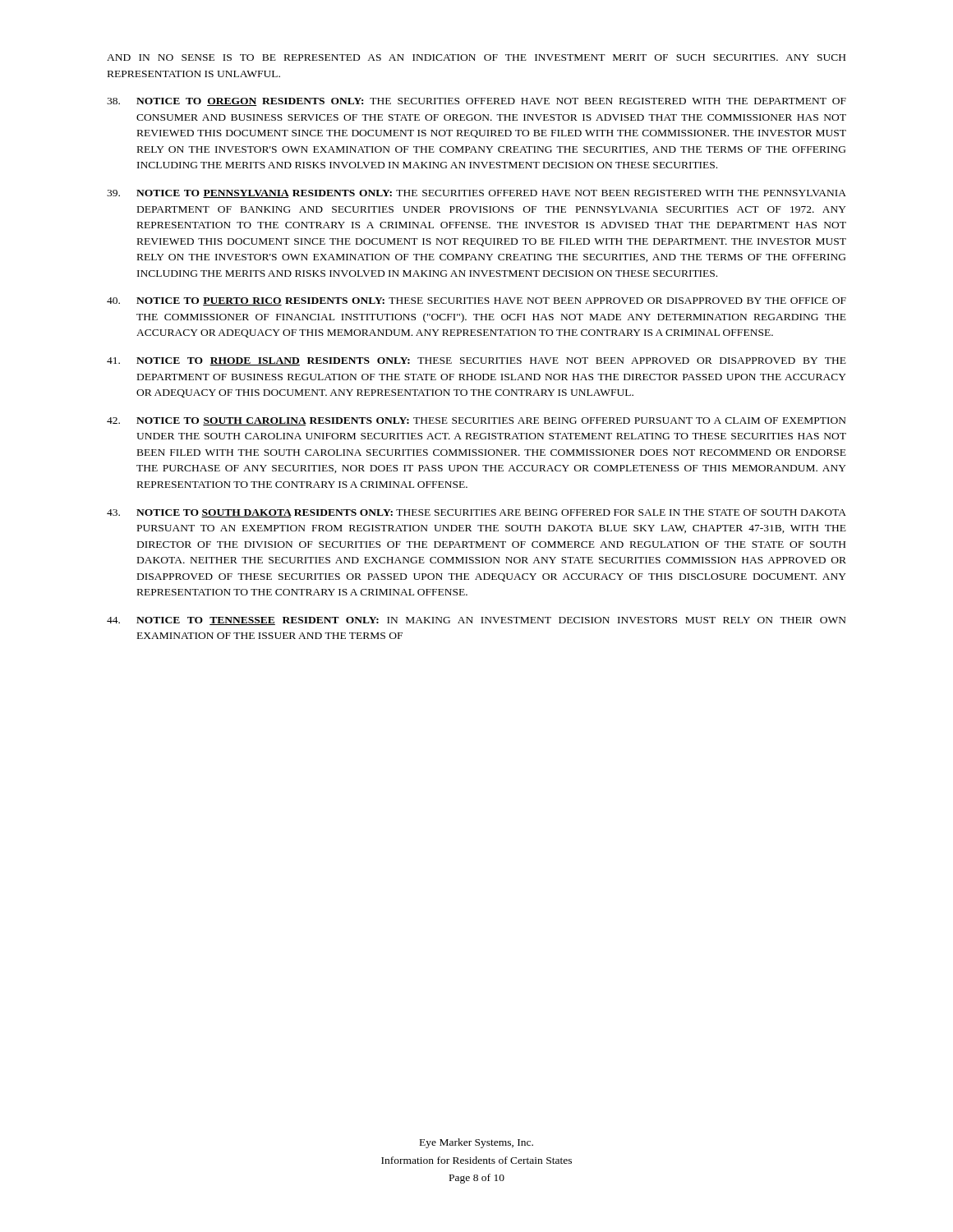Point to the block beginning "39. NOTICE TO PENNSYLVANIA RESIDENTS ONLY: THE SECURITIES"
This screenshot has width=953, height=1232.
pos(476,233)
